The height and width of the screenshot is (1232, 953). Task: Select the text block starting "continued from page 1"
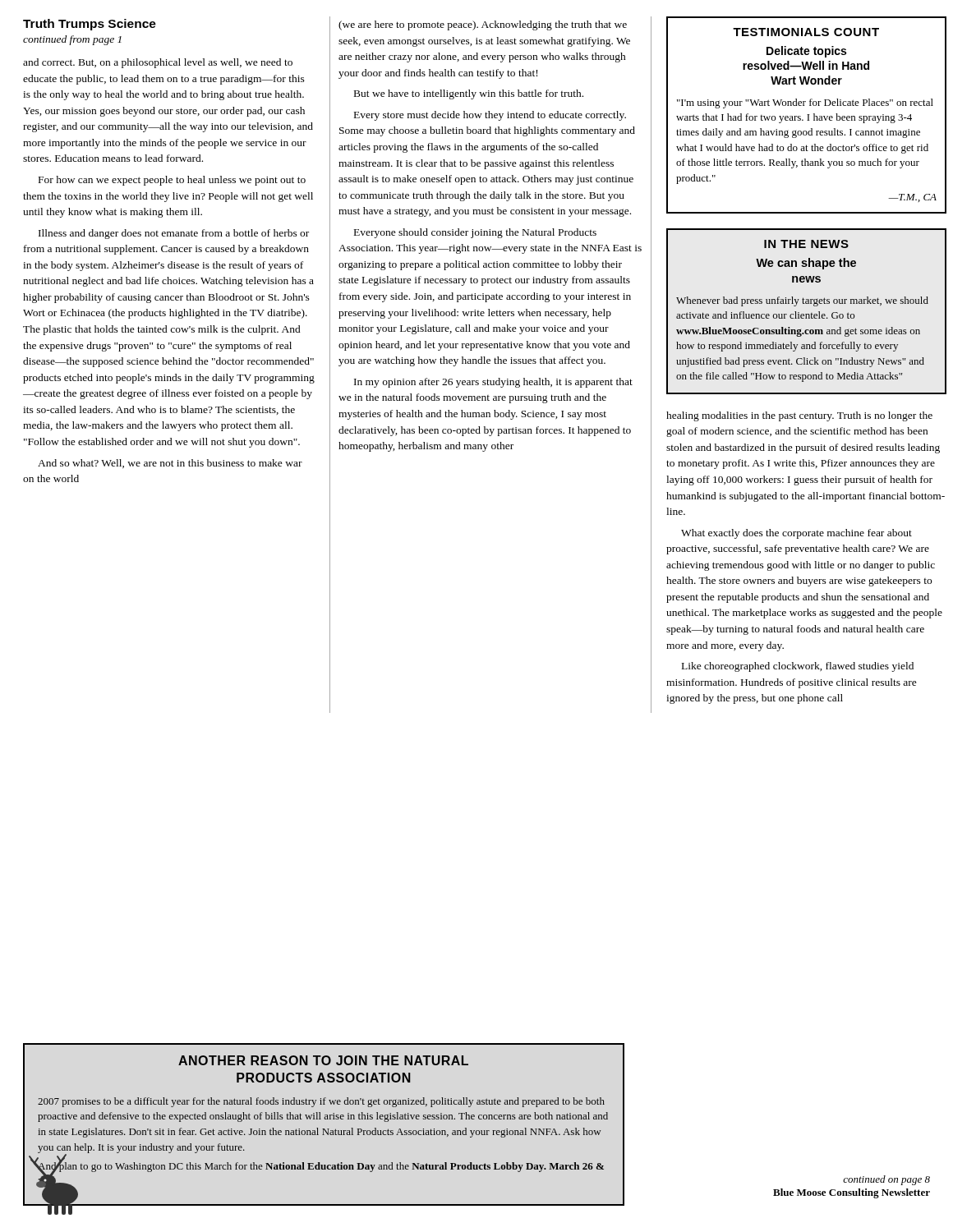coord(72,40)
